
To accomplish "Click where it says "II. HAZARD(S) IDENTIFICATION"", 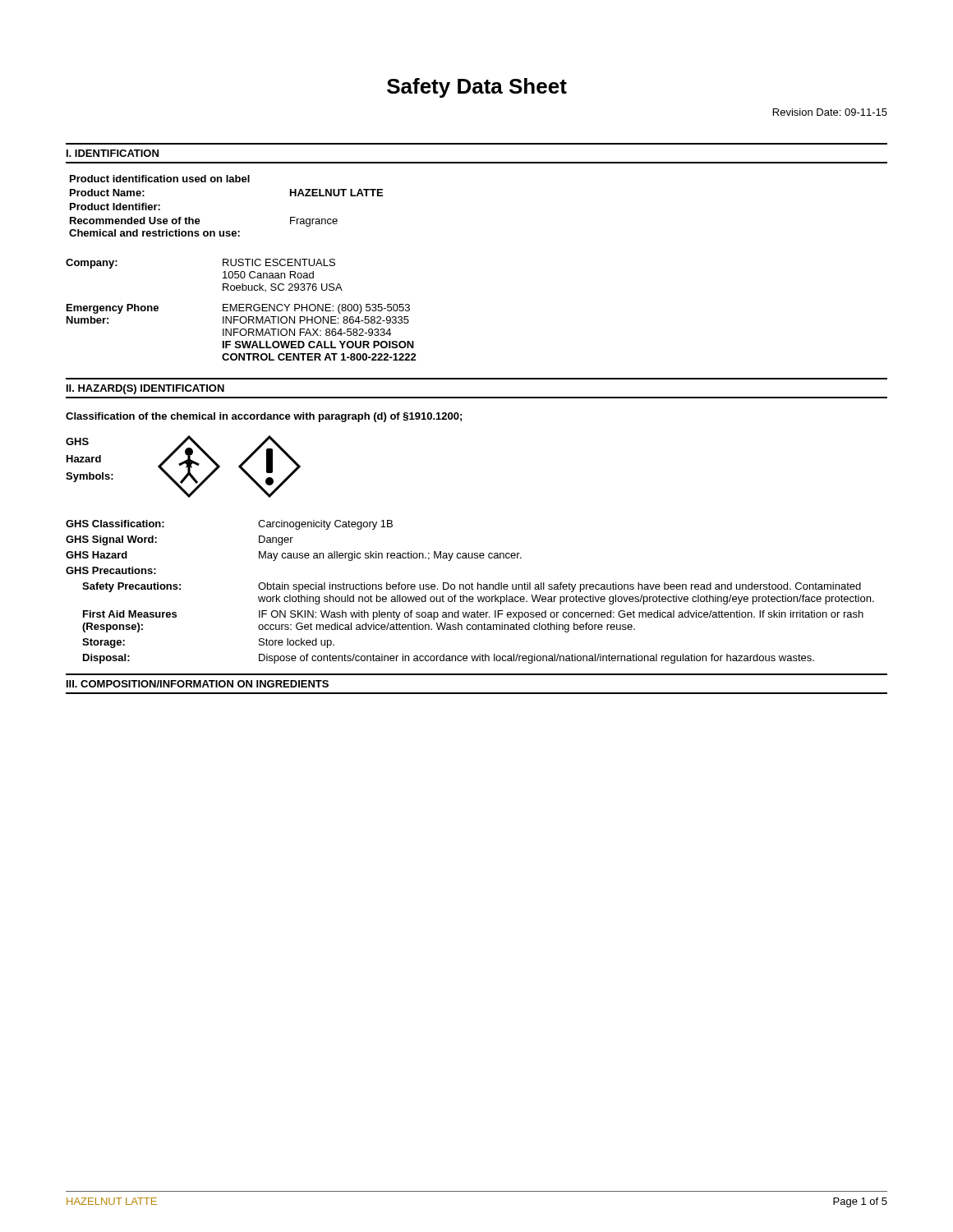I will coord(145,388).
